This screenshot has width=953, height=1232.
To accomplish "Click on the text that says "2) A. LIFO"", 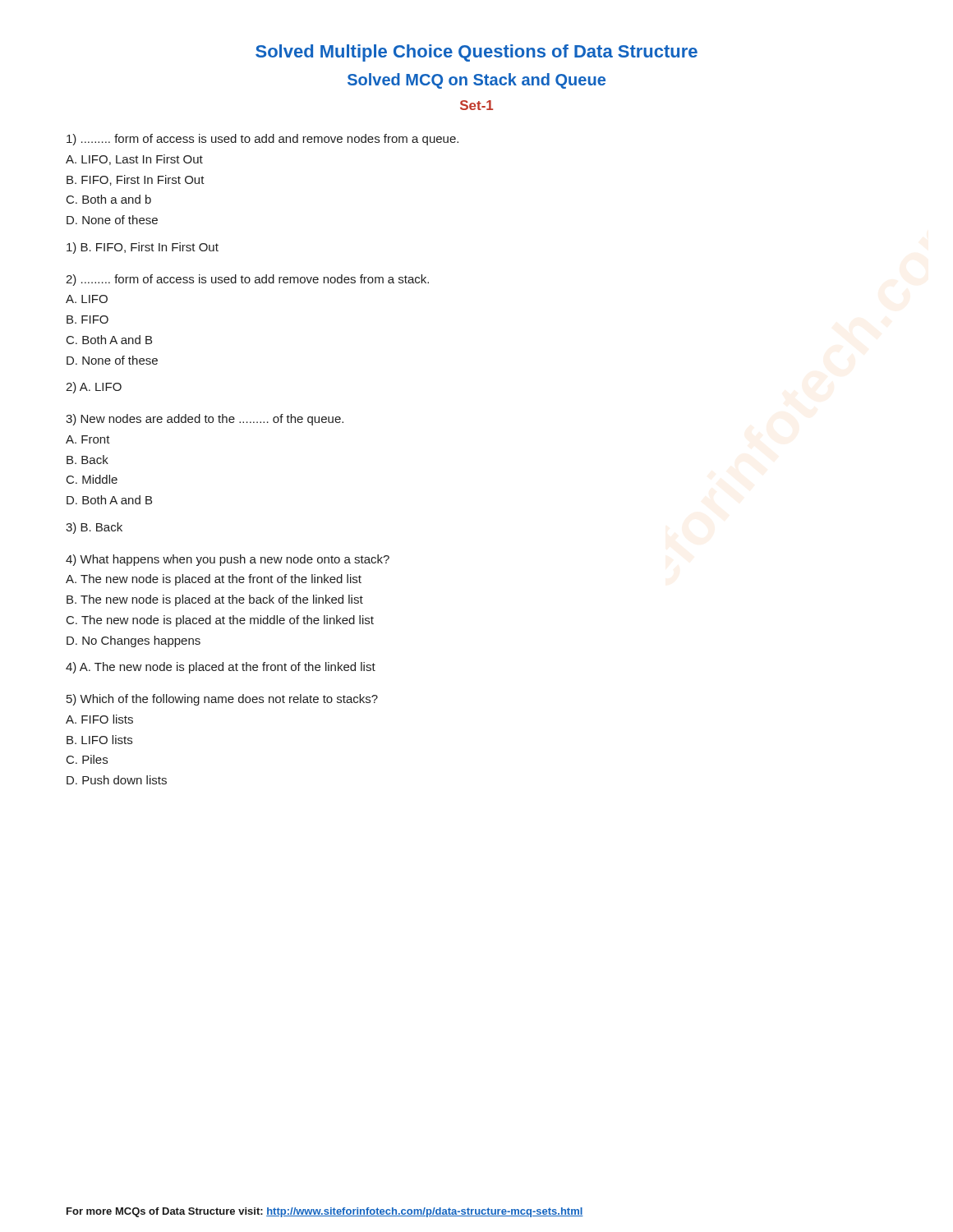I will [x=94, y=387].
